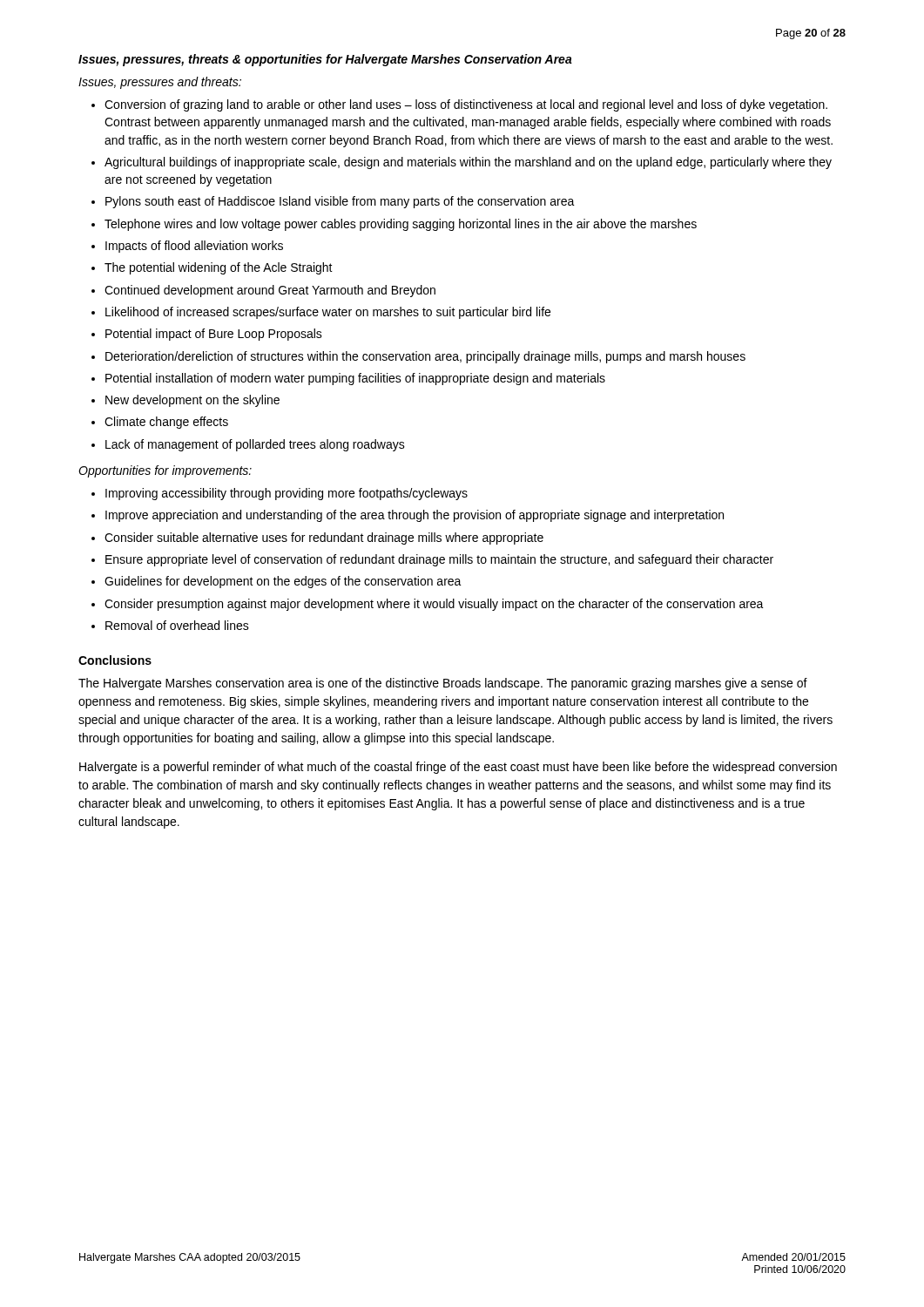Viewport: 924px width, 1307px height.
Task: Locate the element starting "New development on the"
Action: click(192, 401)
